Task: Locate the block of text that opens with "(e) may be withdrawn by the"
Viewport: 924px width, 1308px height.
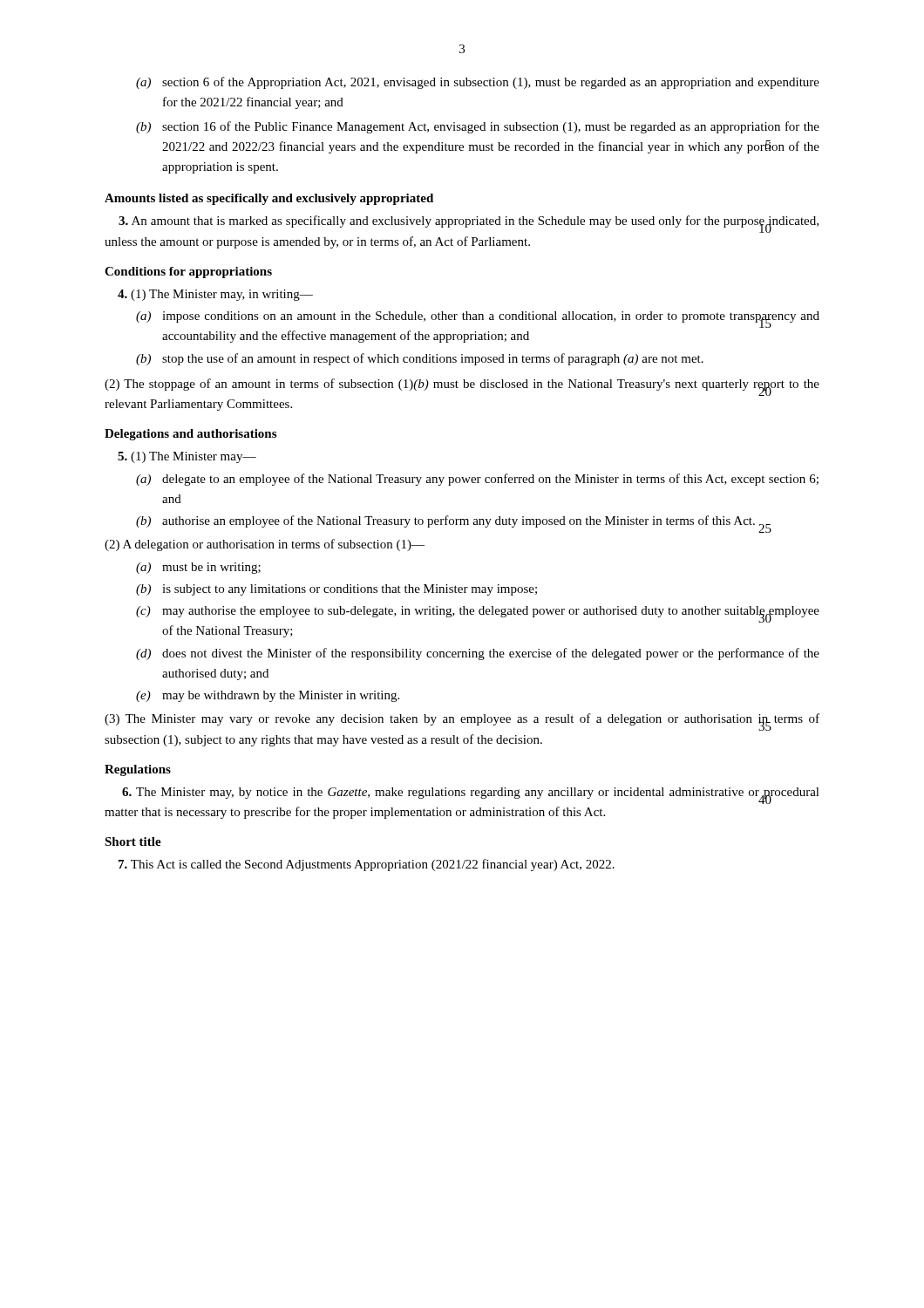Action: (268, 696)
